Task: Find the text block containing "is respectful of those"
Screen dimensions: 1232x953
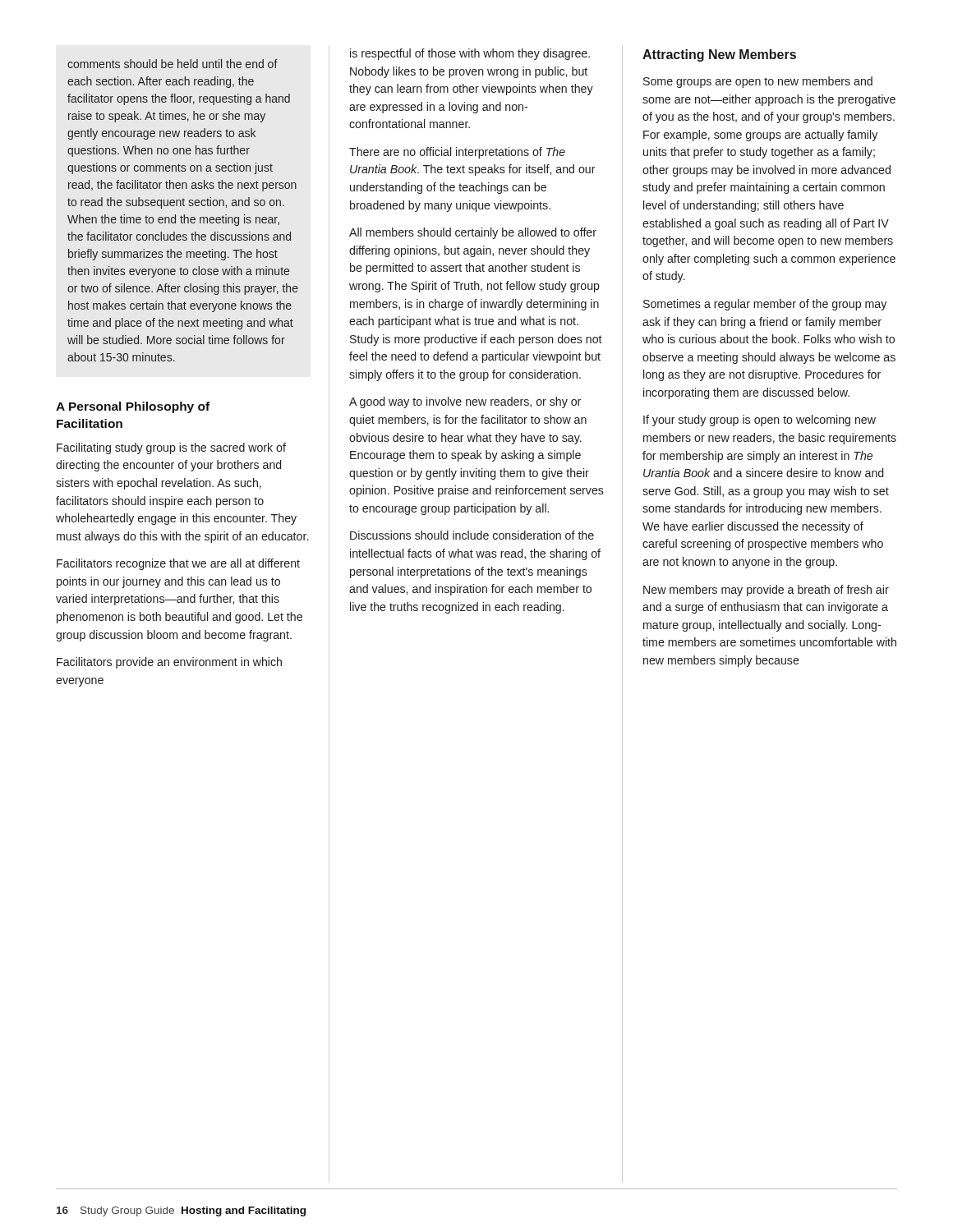Action: coord(471,89)
